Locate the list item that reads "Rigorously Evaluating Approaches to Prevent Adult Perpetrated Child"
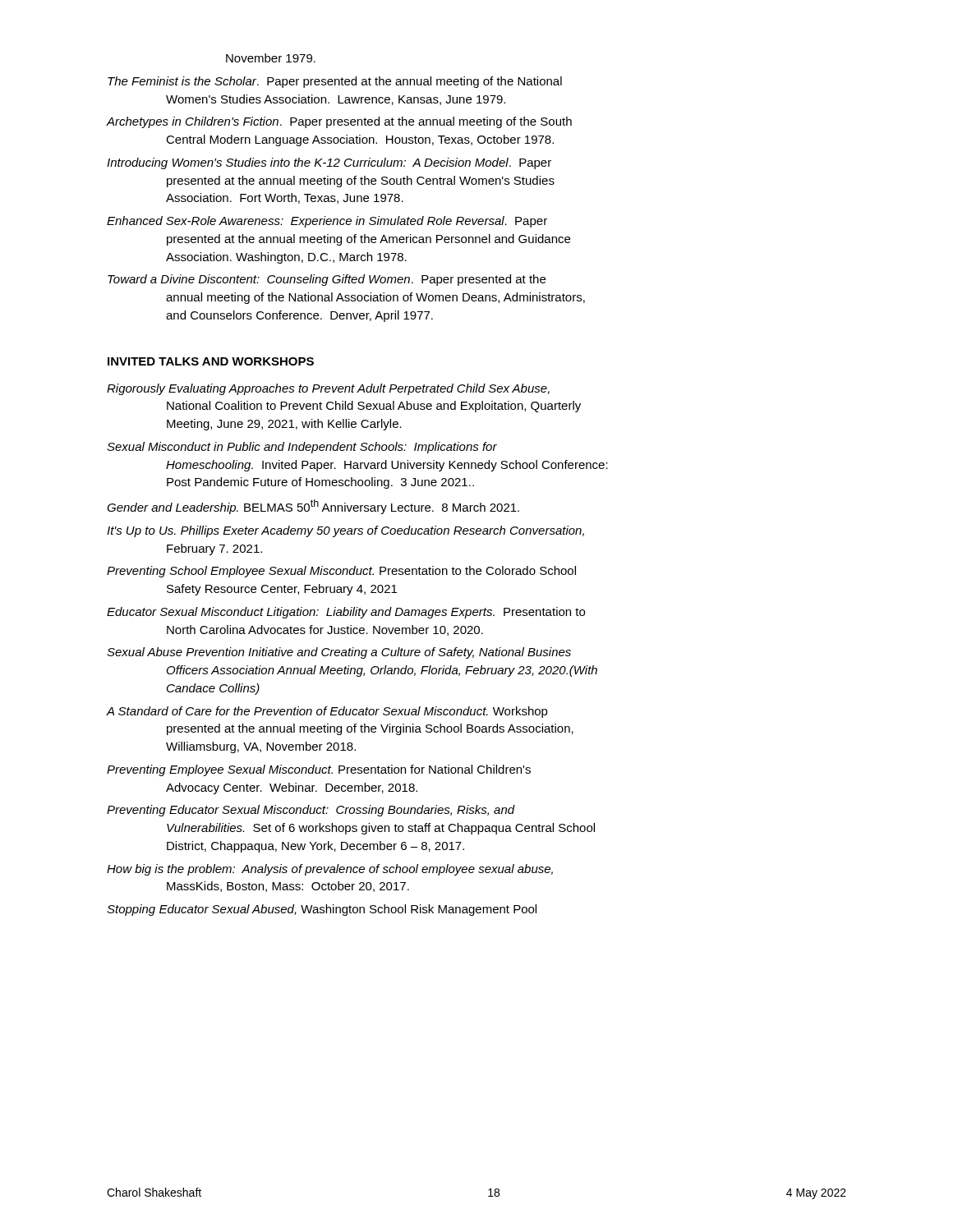 point(476,406)
